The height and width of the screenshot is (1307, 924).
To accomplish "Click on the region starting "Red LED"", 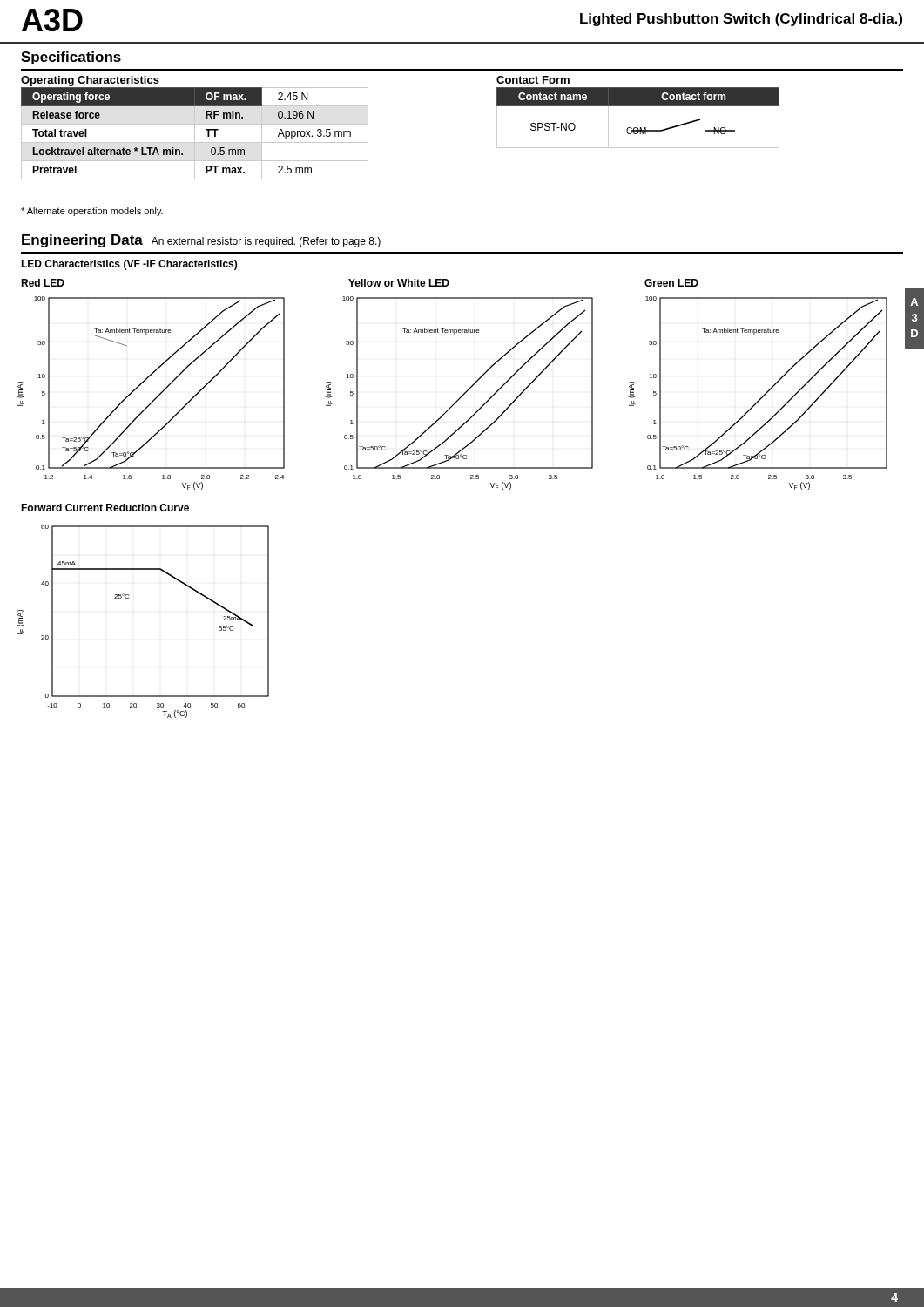I will [43, 283].
